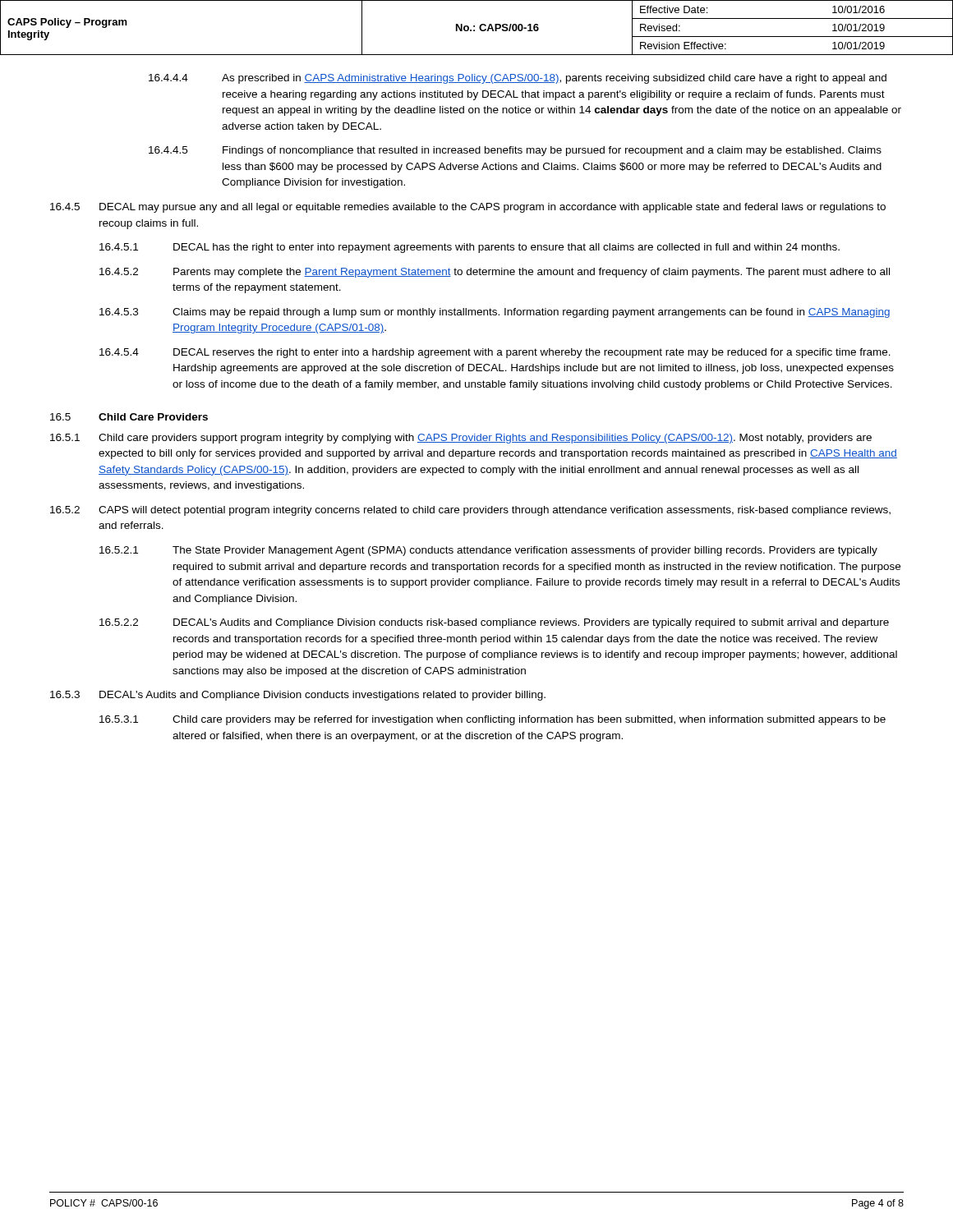This screenshot has height=1232, width=953.
Task: Navigate to the text block starting "16.4.5.2 Parents may complete the Parent Repayment Statement"
Action: coord(501,279)
